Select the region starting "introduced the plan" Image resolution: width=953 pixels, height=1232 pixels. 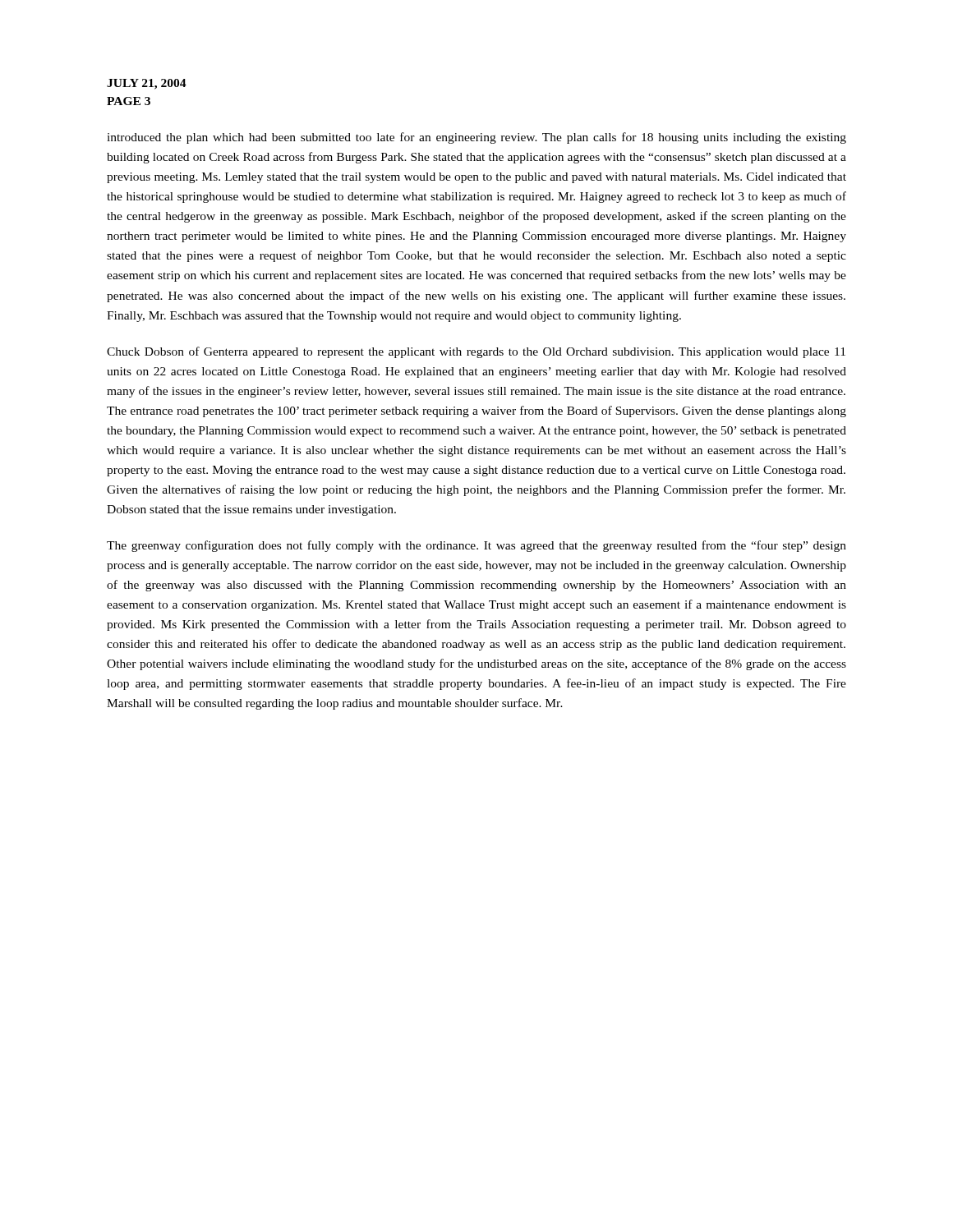476,226
